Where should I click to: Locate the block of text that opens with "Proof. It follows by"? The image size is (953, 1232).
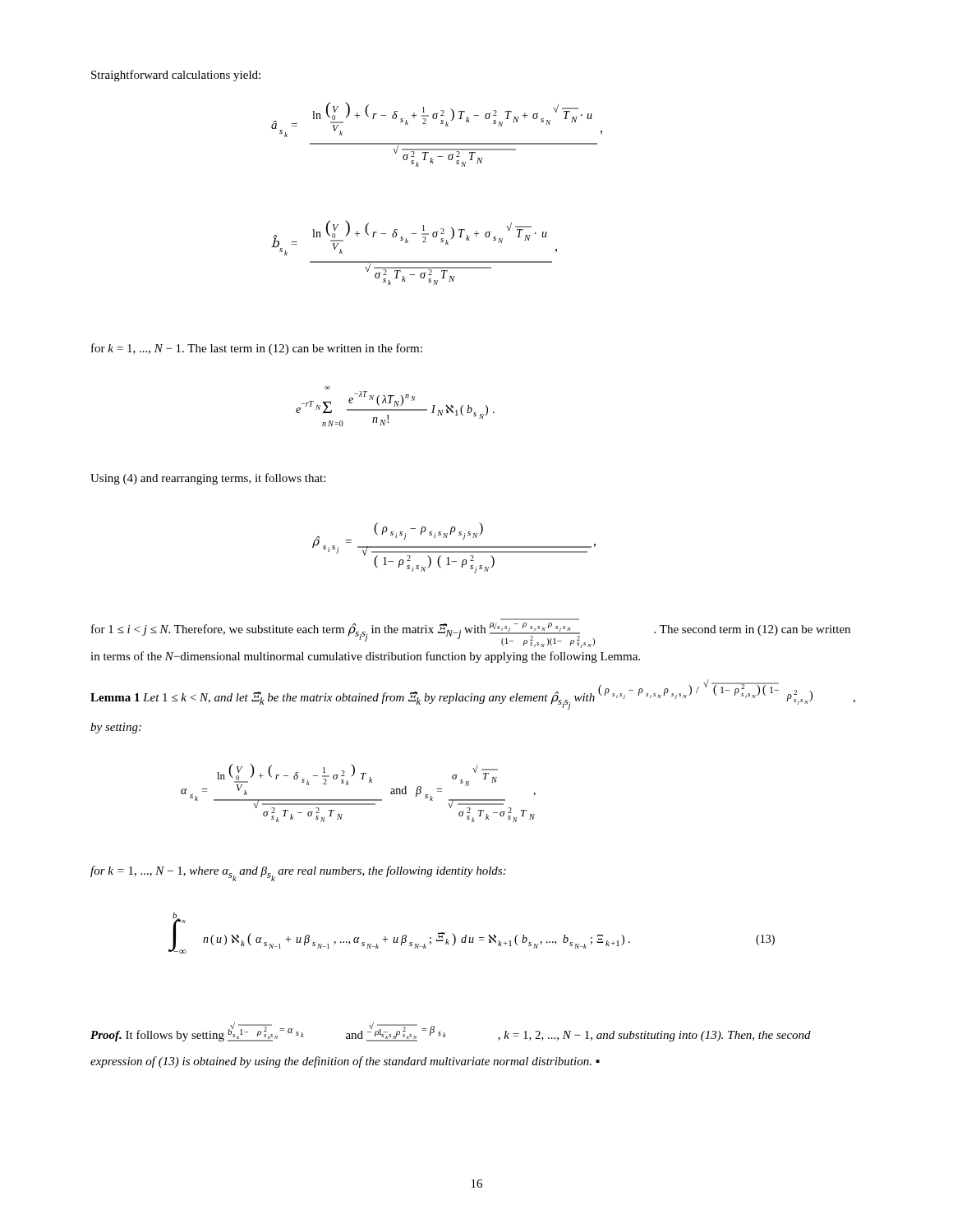450,1044
